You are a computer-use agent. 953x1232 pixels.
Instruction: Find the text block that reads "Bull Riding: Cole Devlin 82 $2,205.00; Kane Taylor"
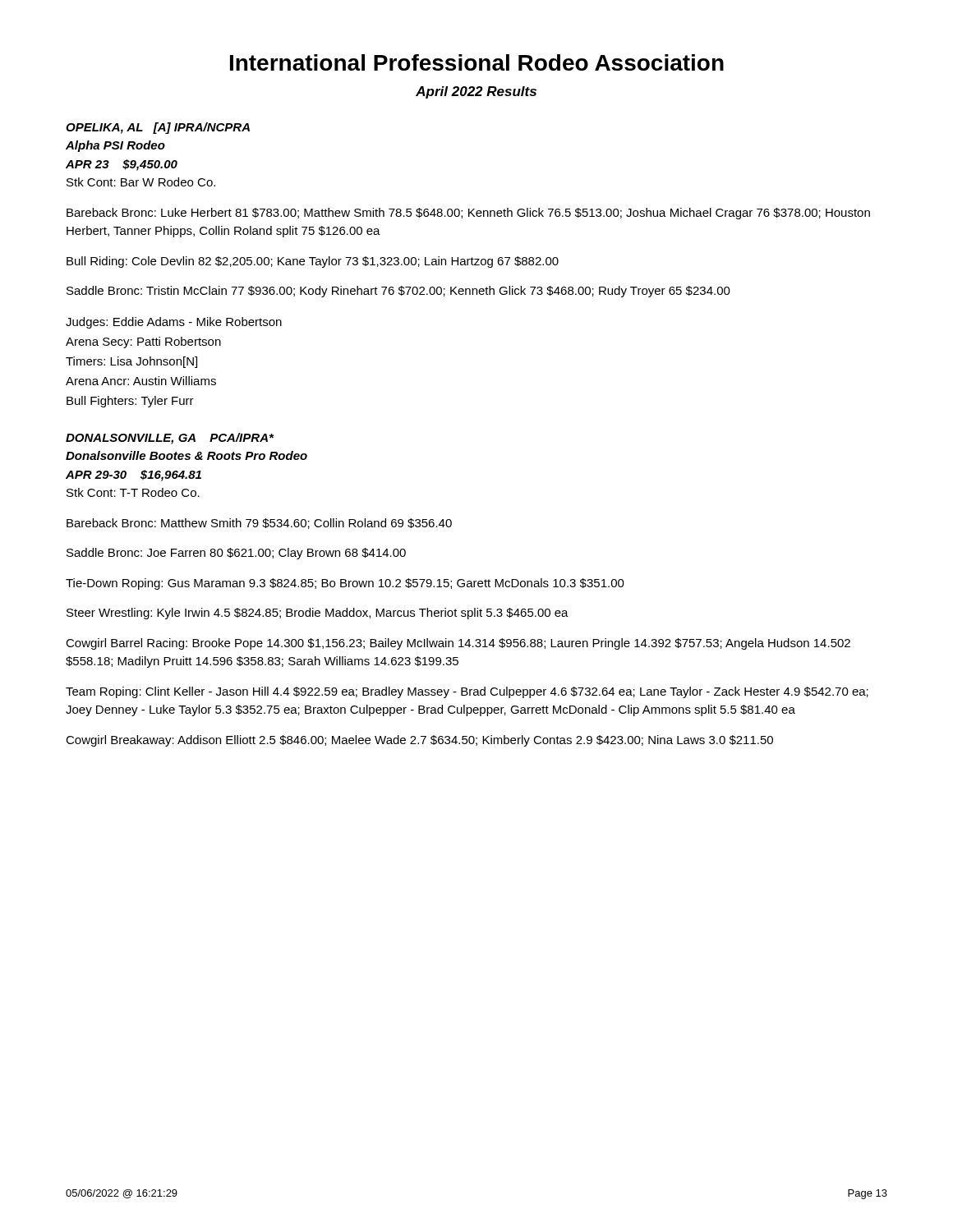312,260
